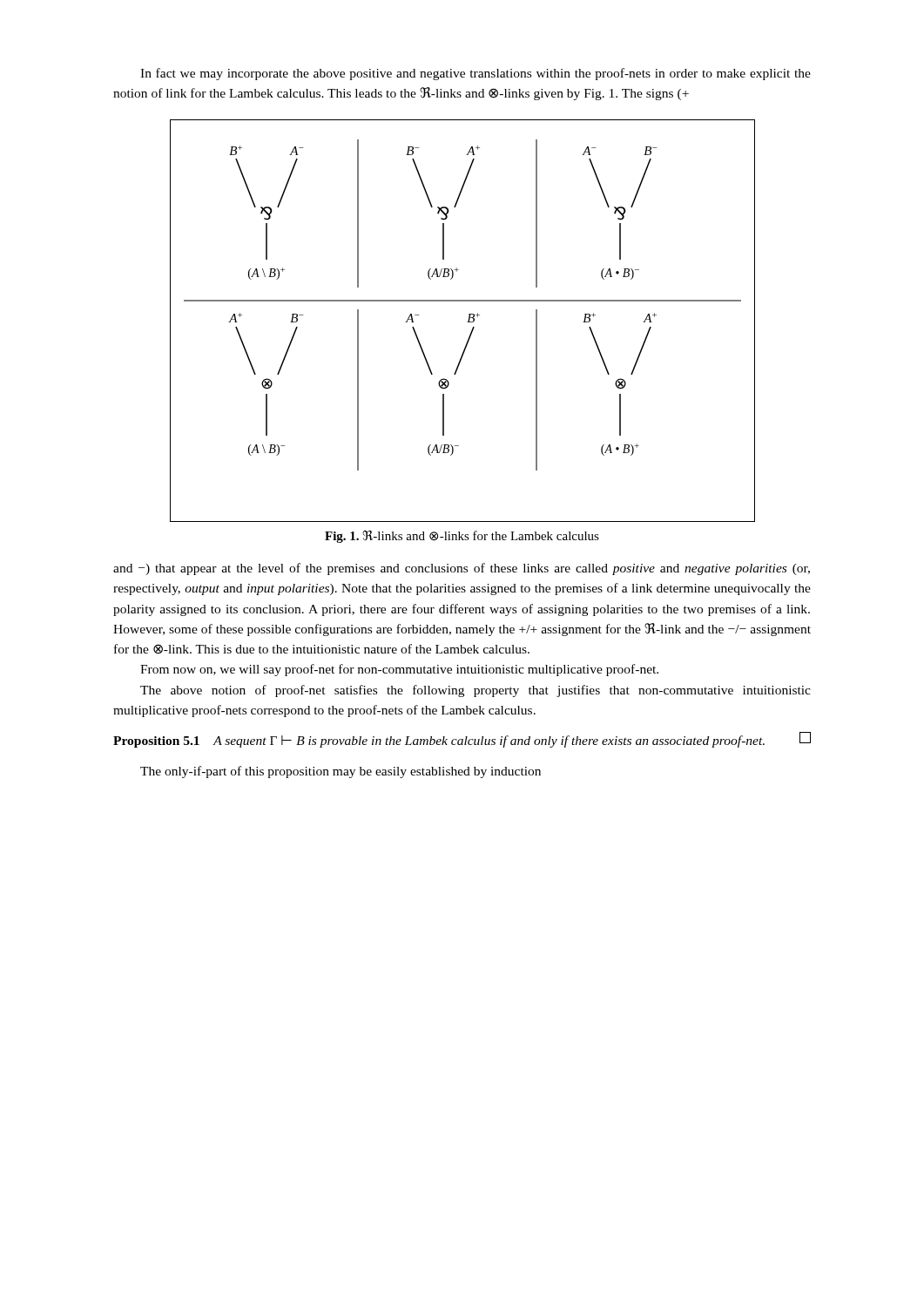Locate the schematic
This screenshot has height=1307, width=924.
click(462, 320)
